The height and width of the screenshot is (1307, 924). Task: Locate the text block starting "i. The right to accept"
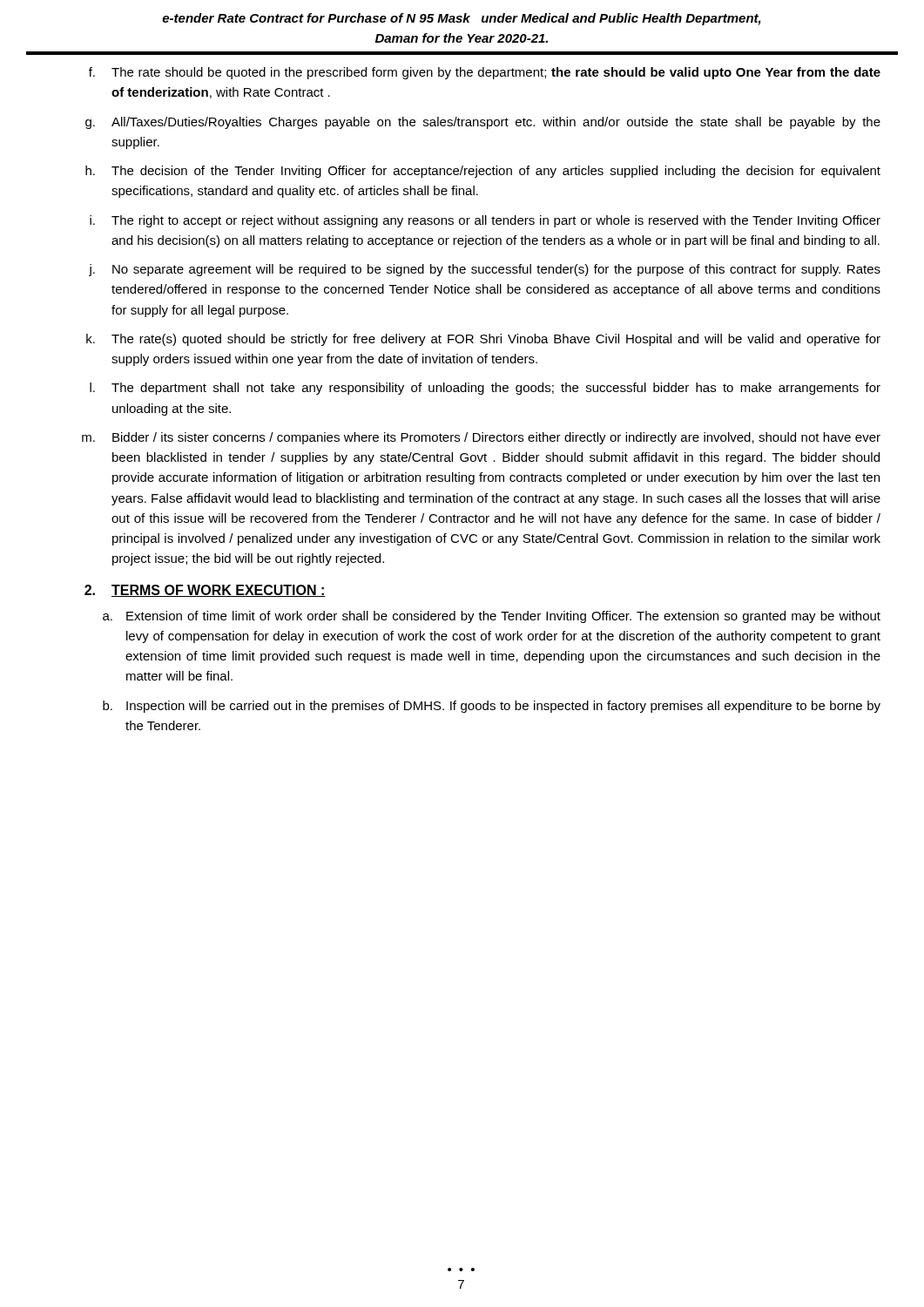coord(462,230)
